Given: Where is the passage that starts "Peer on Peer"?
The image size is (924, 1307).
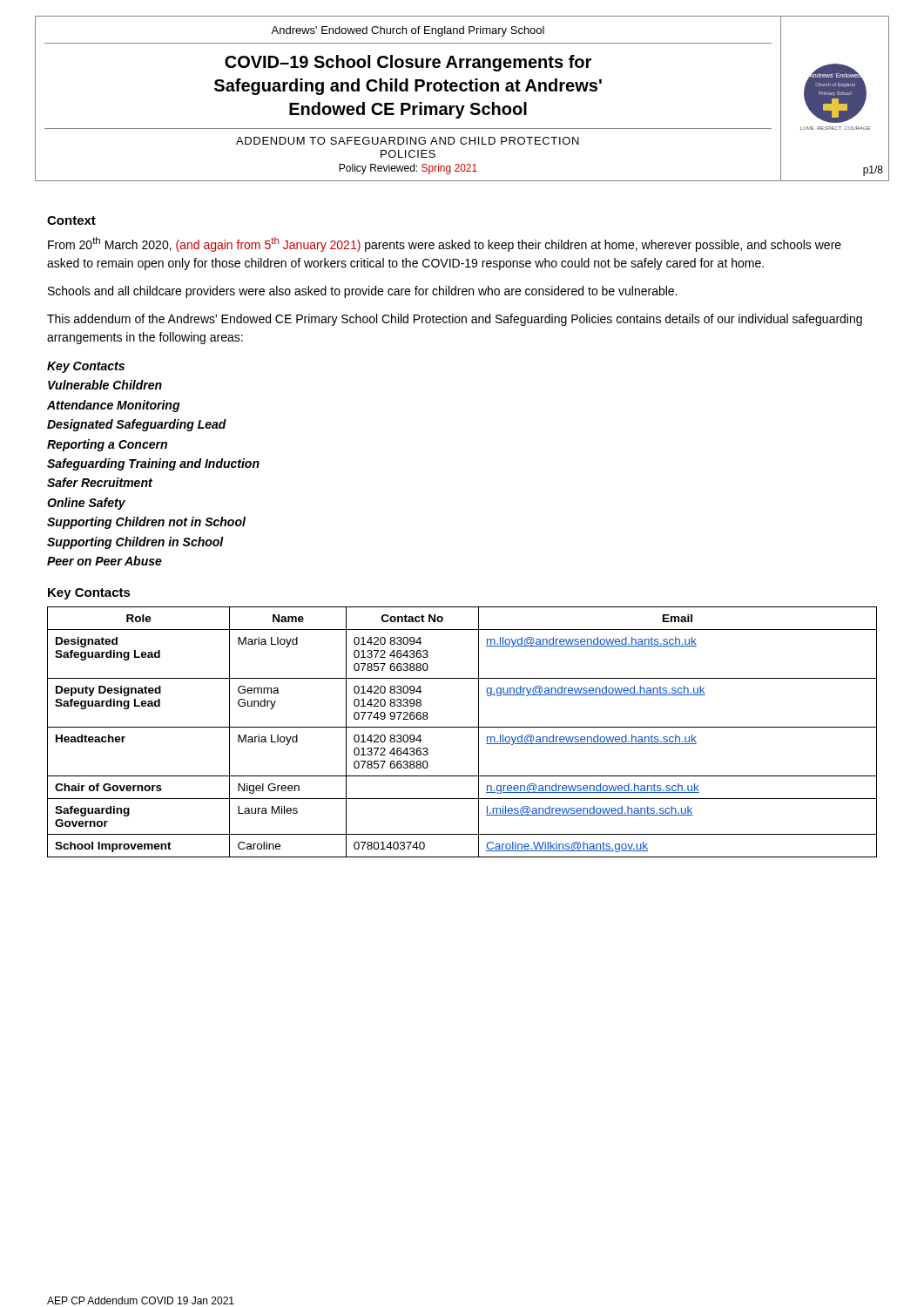Looking at the screenshot, I should coord(104,561).
